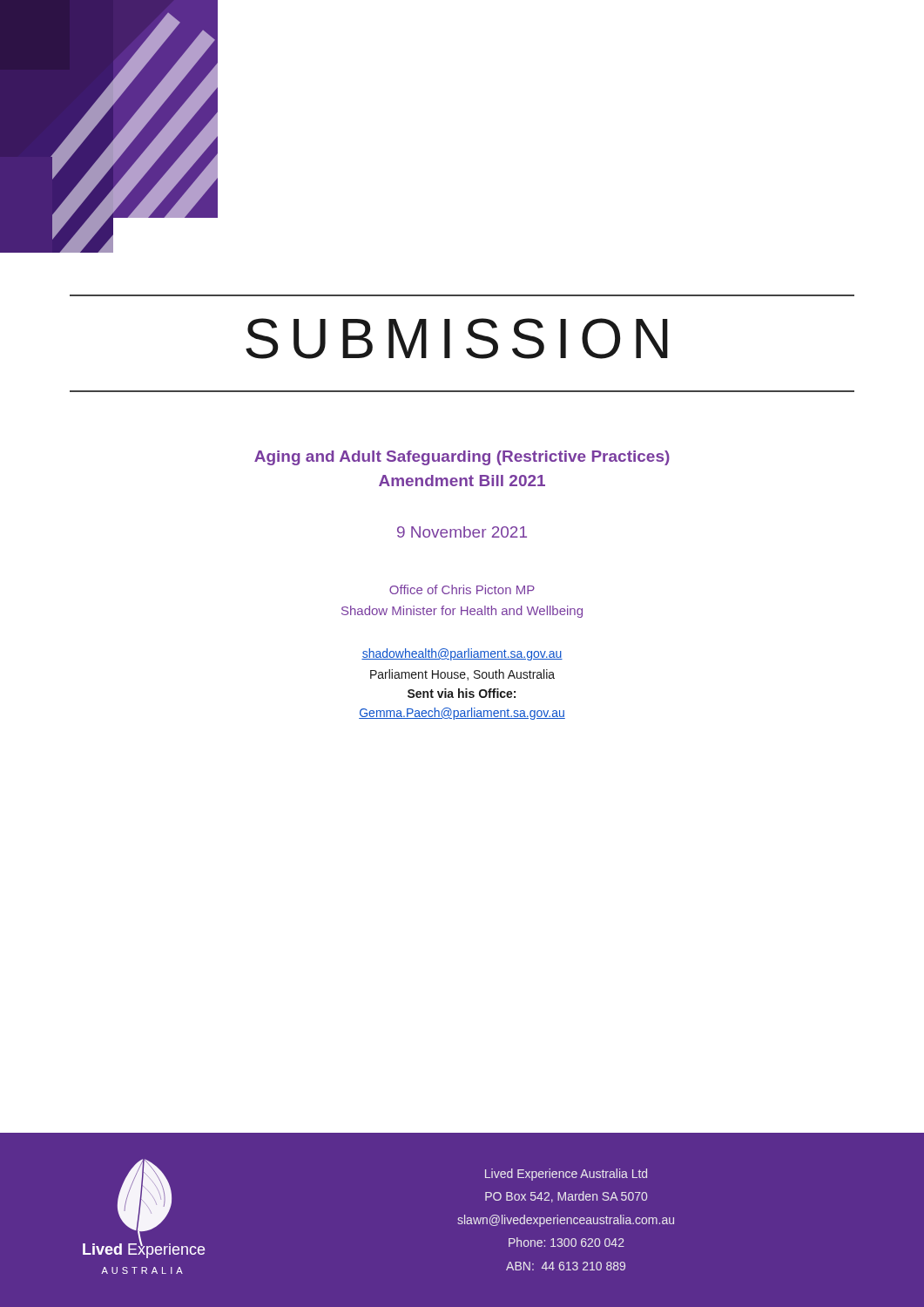The width and height of the screenshot is (924, 1307).
Task: Point to the block beginning "Lived Experience Australia Ltd PO Box 542, Marden"
Action: (566, 1220)
